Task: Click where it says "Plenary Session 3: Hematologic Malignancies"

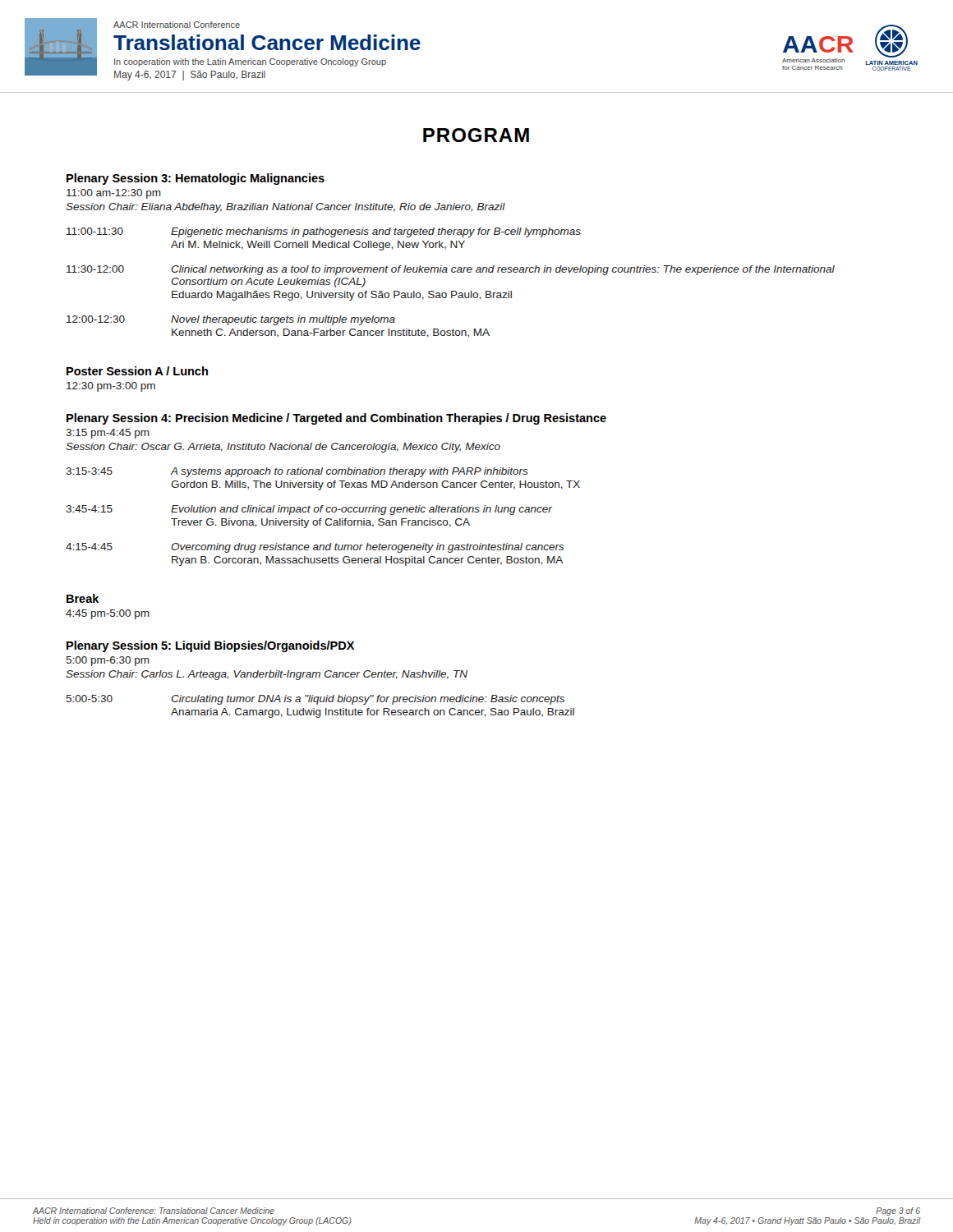Action: click(x=195, y=178)
